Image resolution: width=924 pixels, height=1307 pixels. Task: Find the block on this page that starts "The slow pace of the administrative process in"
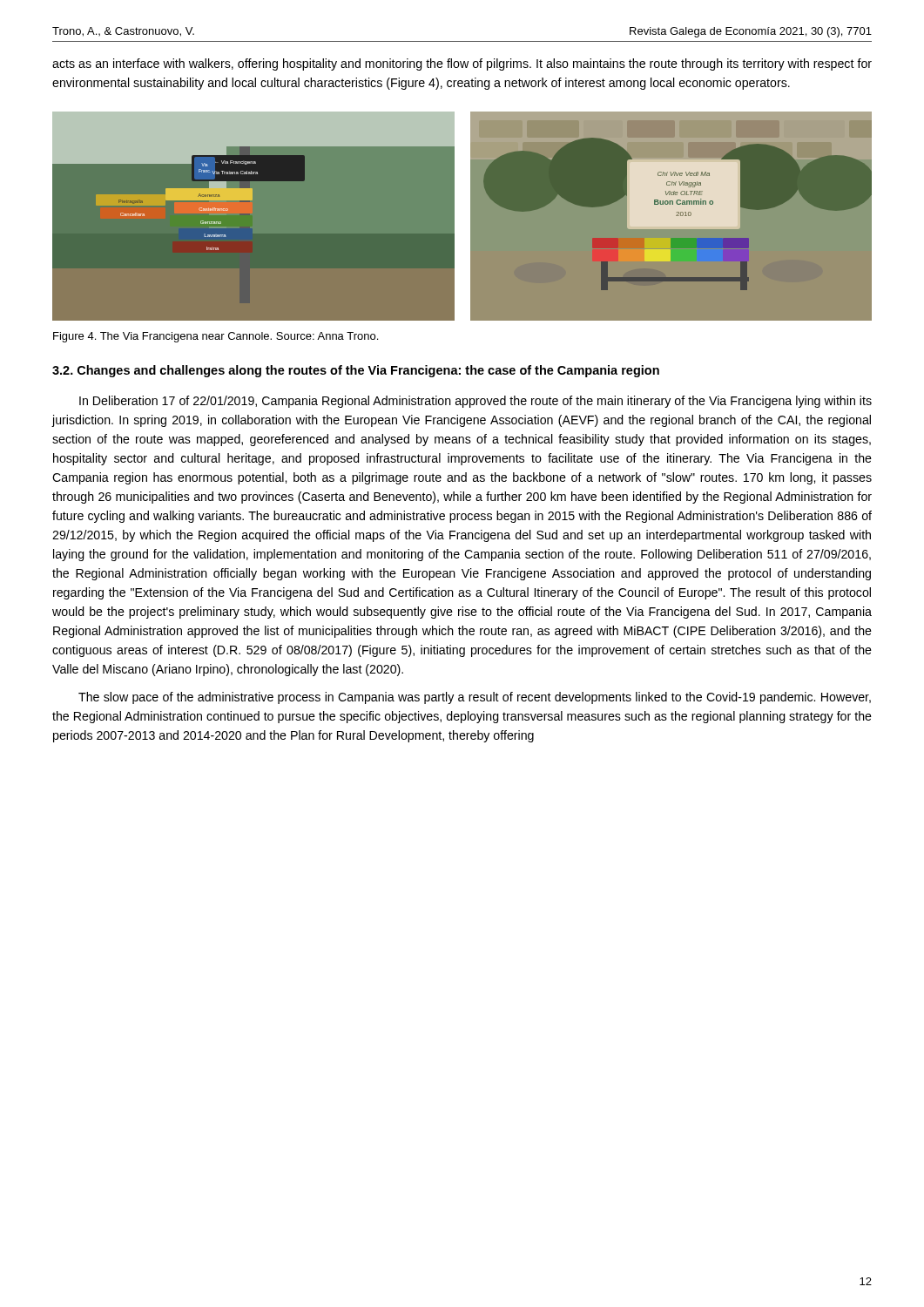pos(462,716)
